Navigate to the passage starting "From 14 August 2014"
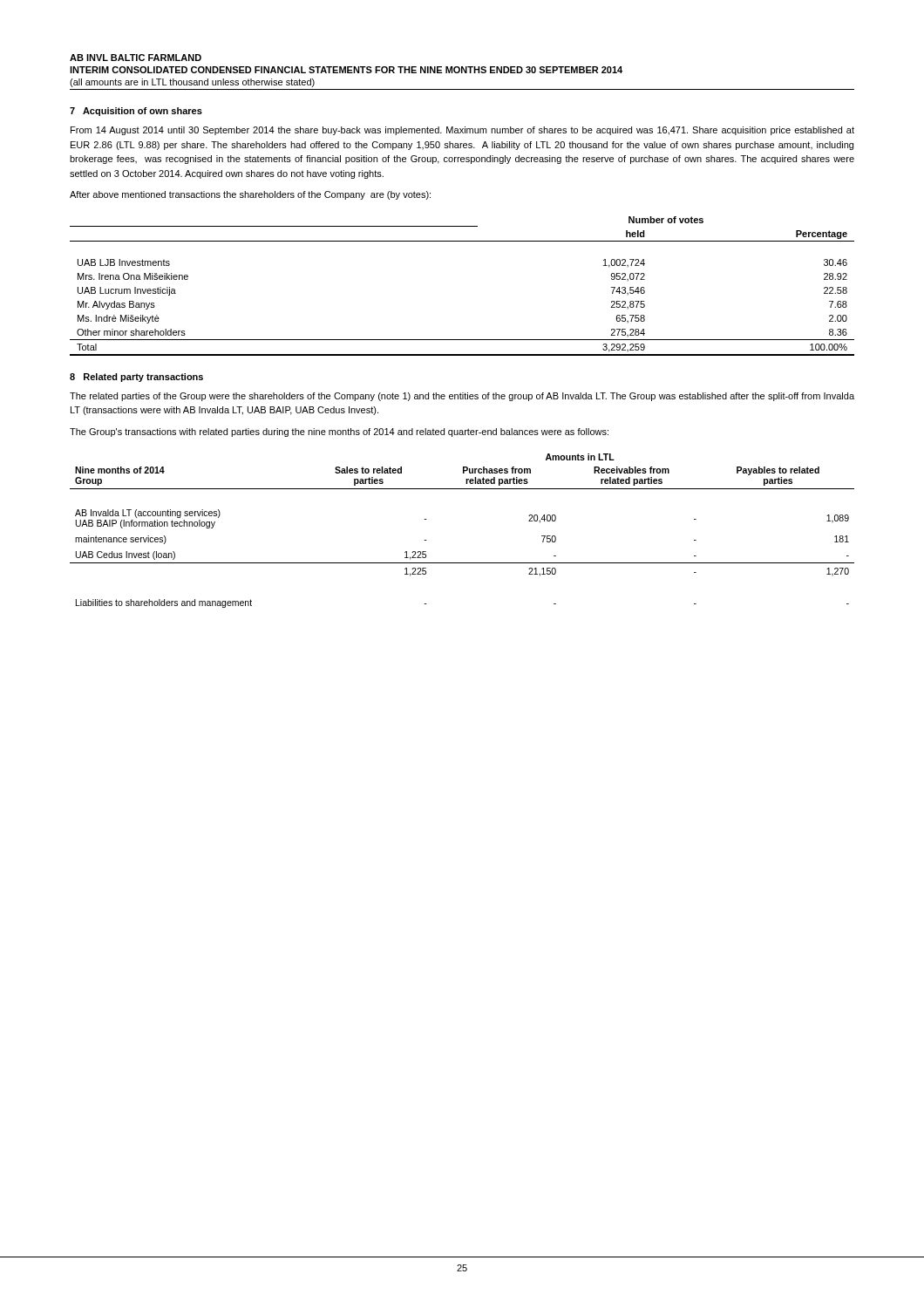The image size is (924, 1308). pos(462,151)
